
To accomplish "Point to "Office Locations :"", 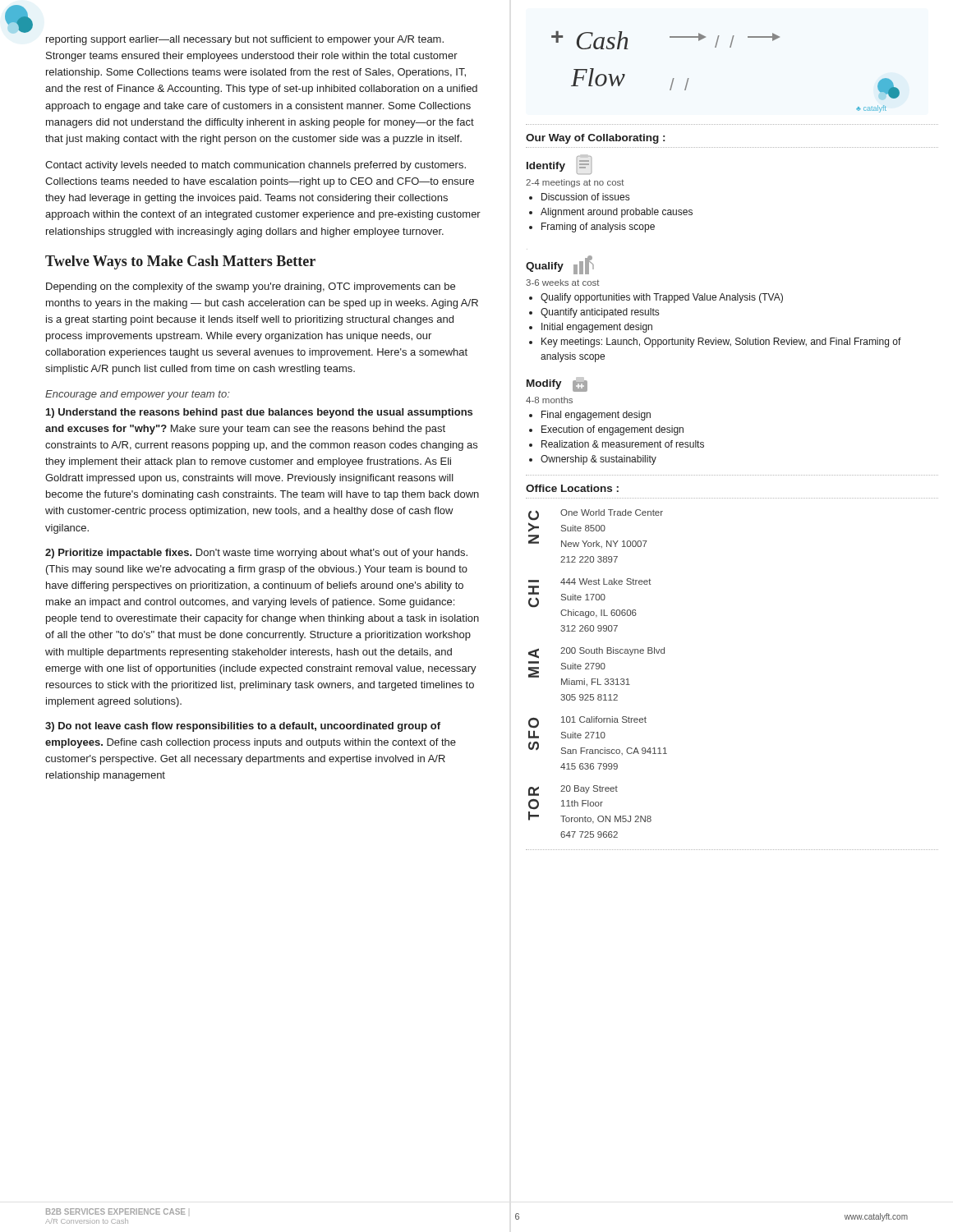I will tap(573, 488).
